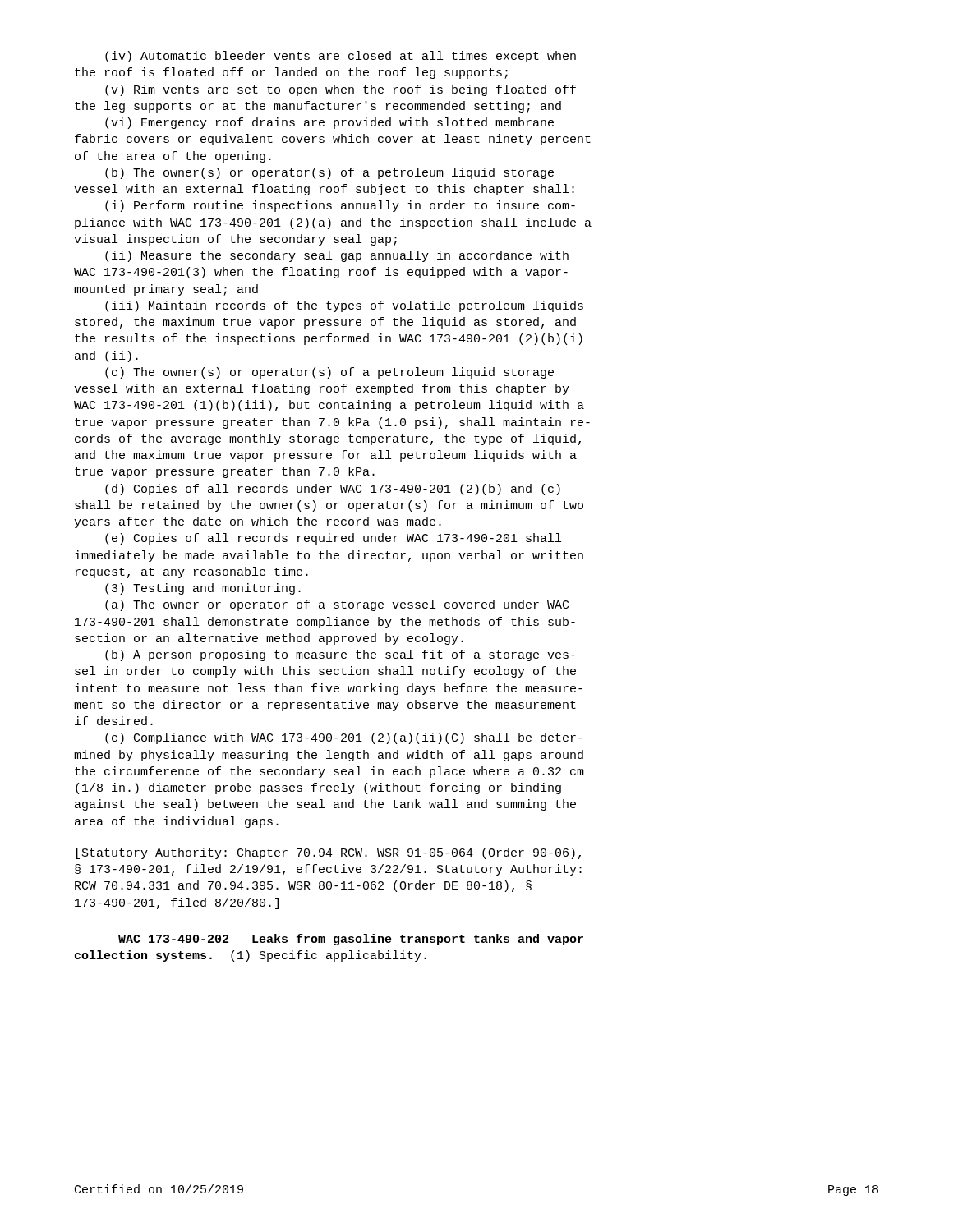Click on the text block that says "(iv) Automatic bleeder vents are"
953x1232 pixels.
[x=476, y=440]
